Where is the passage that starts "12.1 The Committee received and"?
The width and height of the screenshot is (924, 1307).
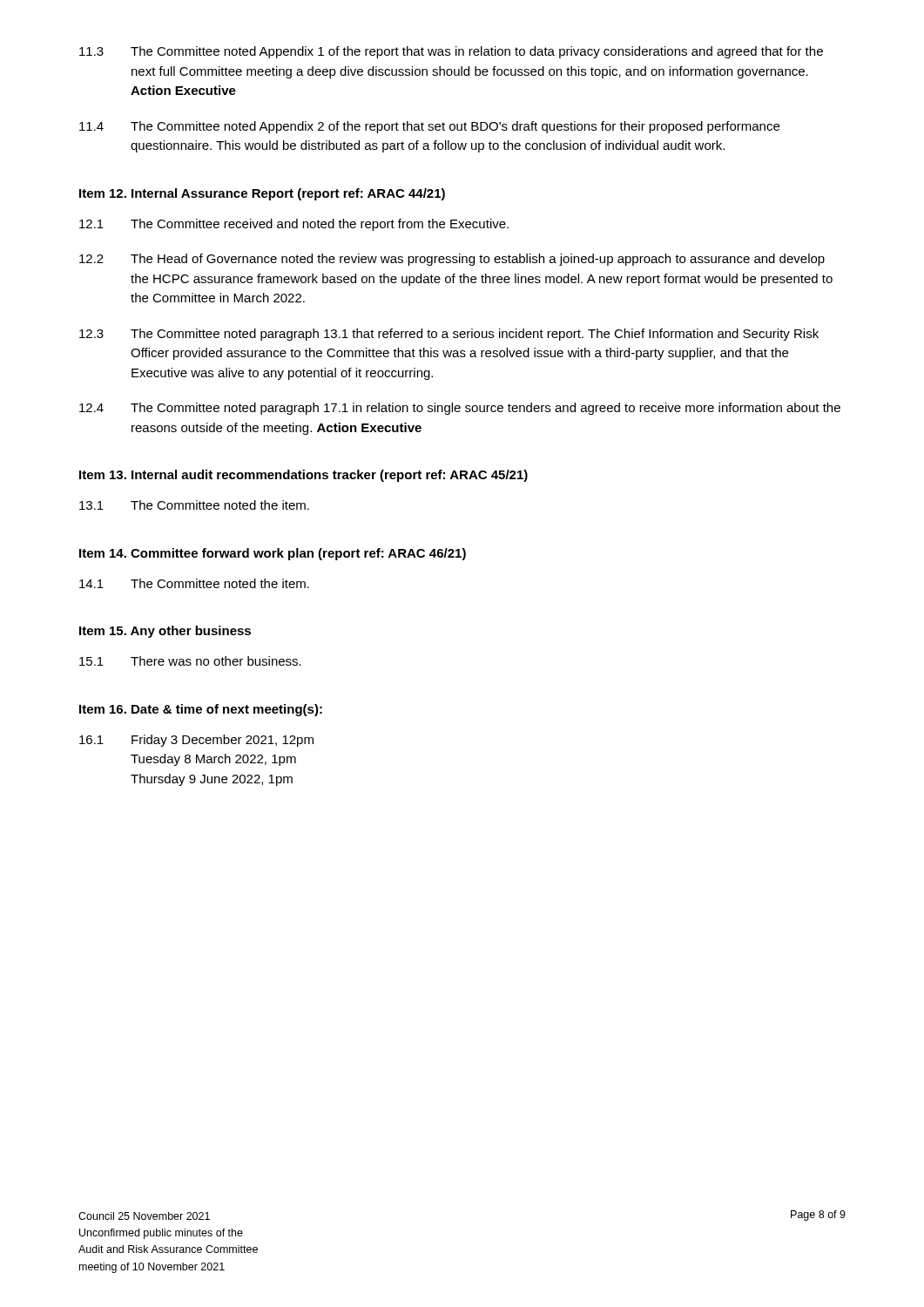tap(462, 224)
